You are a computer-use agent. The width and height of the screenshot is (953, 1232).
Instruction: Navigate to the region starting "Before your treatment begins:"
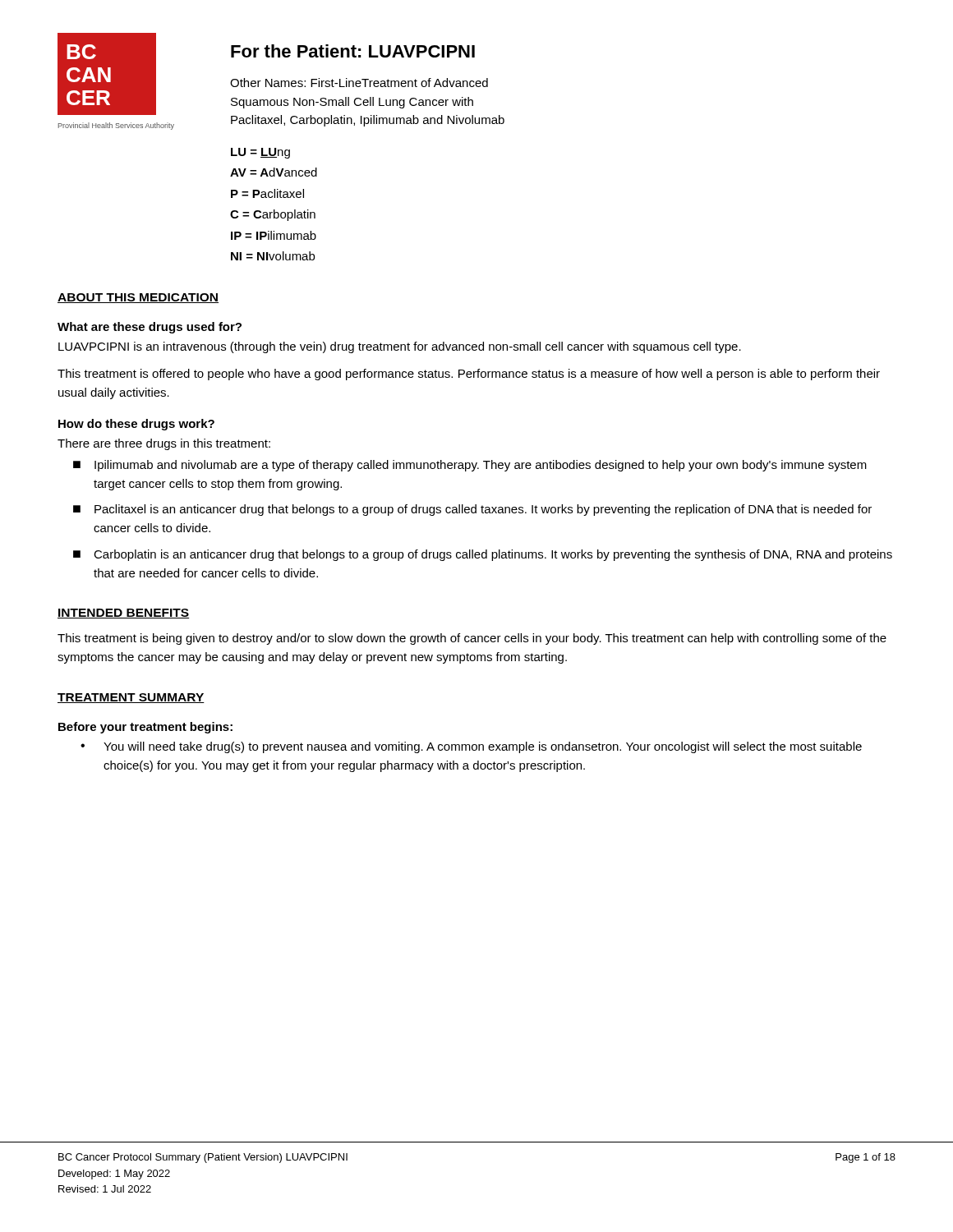tap(145, 726)
